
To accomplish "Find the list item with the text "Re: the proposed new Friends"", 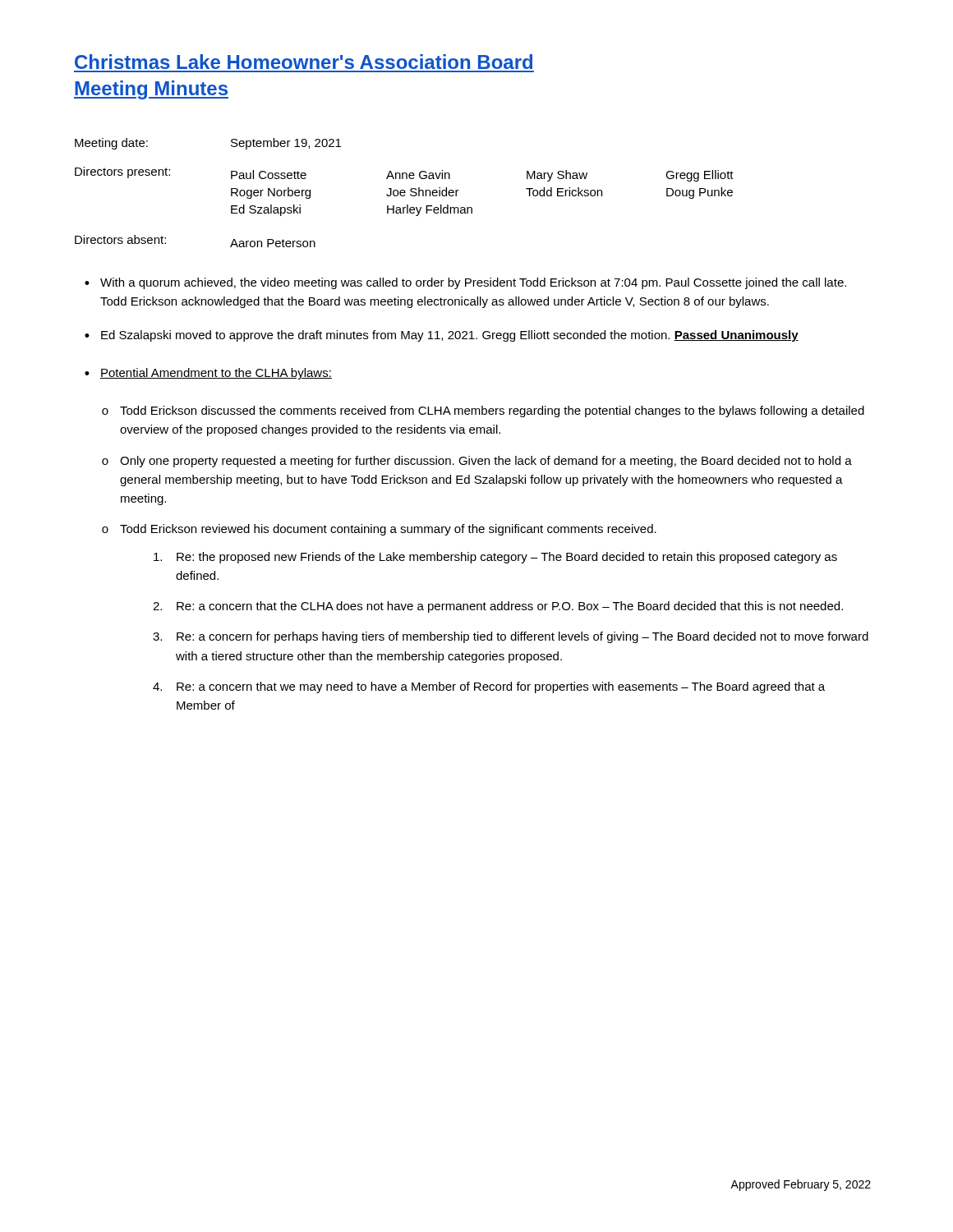I will pos(512,566).
